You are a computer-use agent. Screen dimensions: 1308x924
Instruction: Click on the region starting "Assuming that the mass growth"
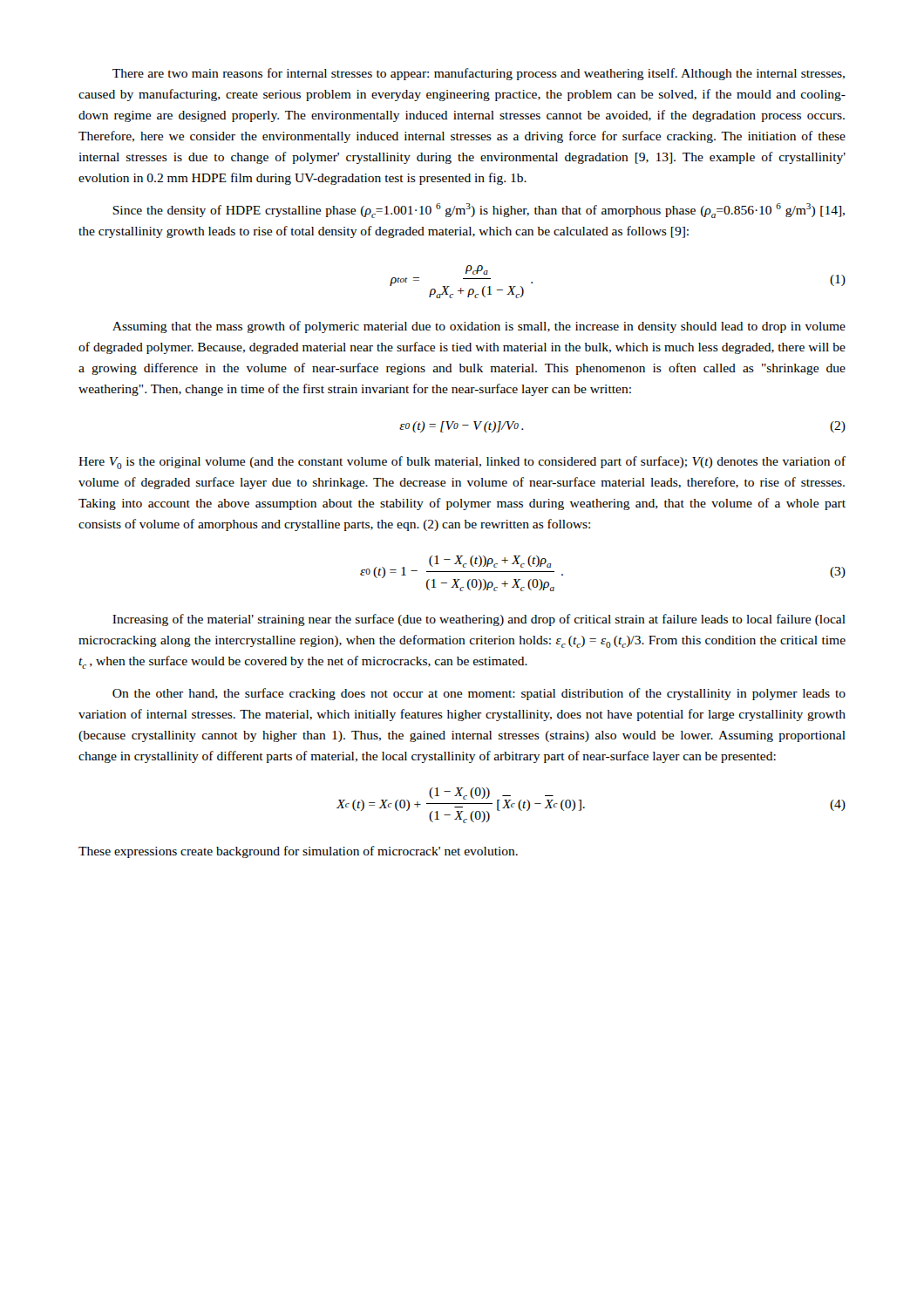pyautogui.click(x=462, y=358)
